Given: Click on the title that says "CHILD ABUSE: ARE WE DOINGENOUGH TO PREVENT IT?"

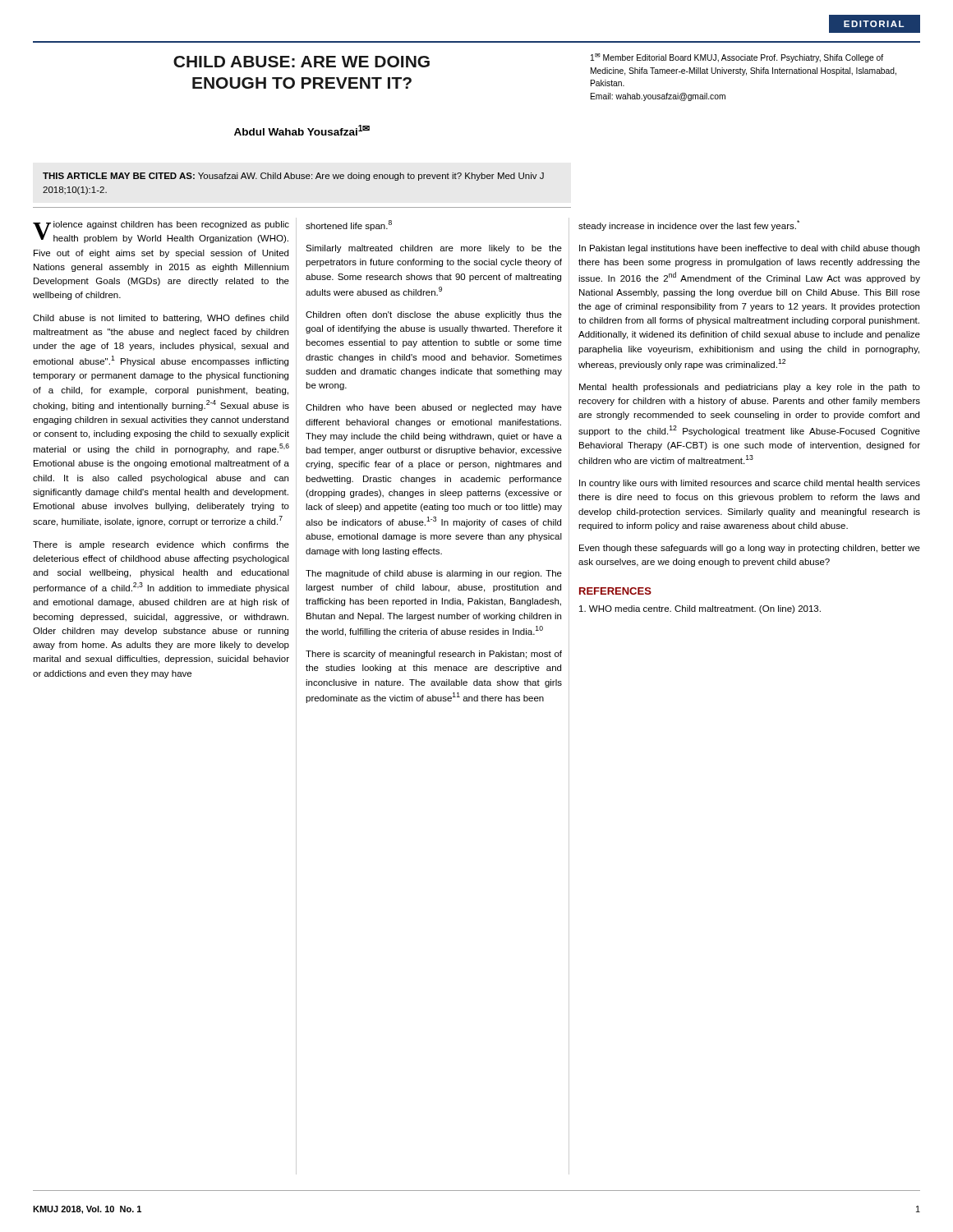Looking at the screenshot, I should [302, 72].
